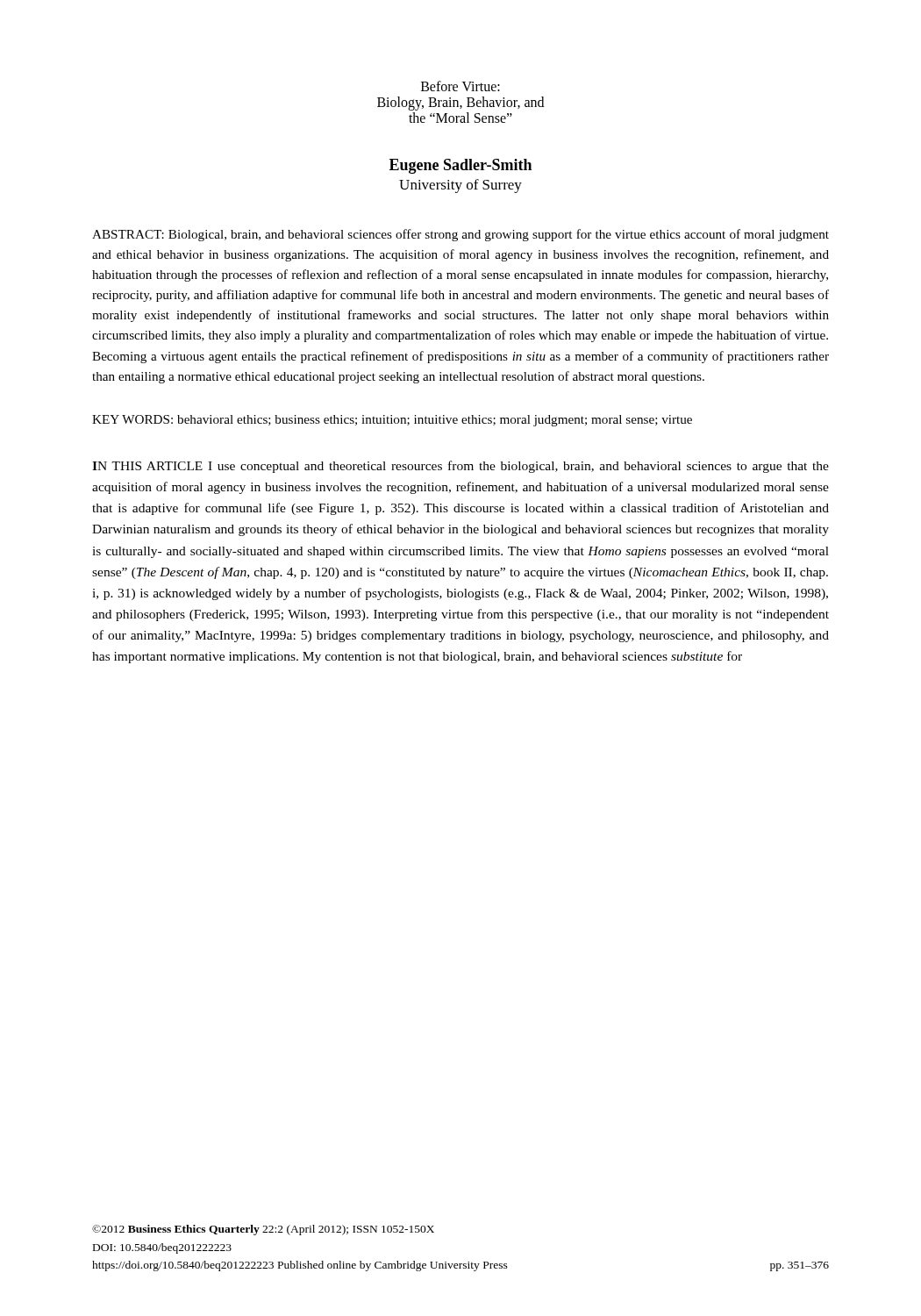Find the block on this page that starts "IN THIS ARTICLE I use conceptual"

(460, 561)
